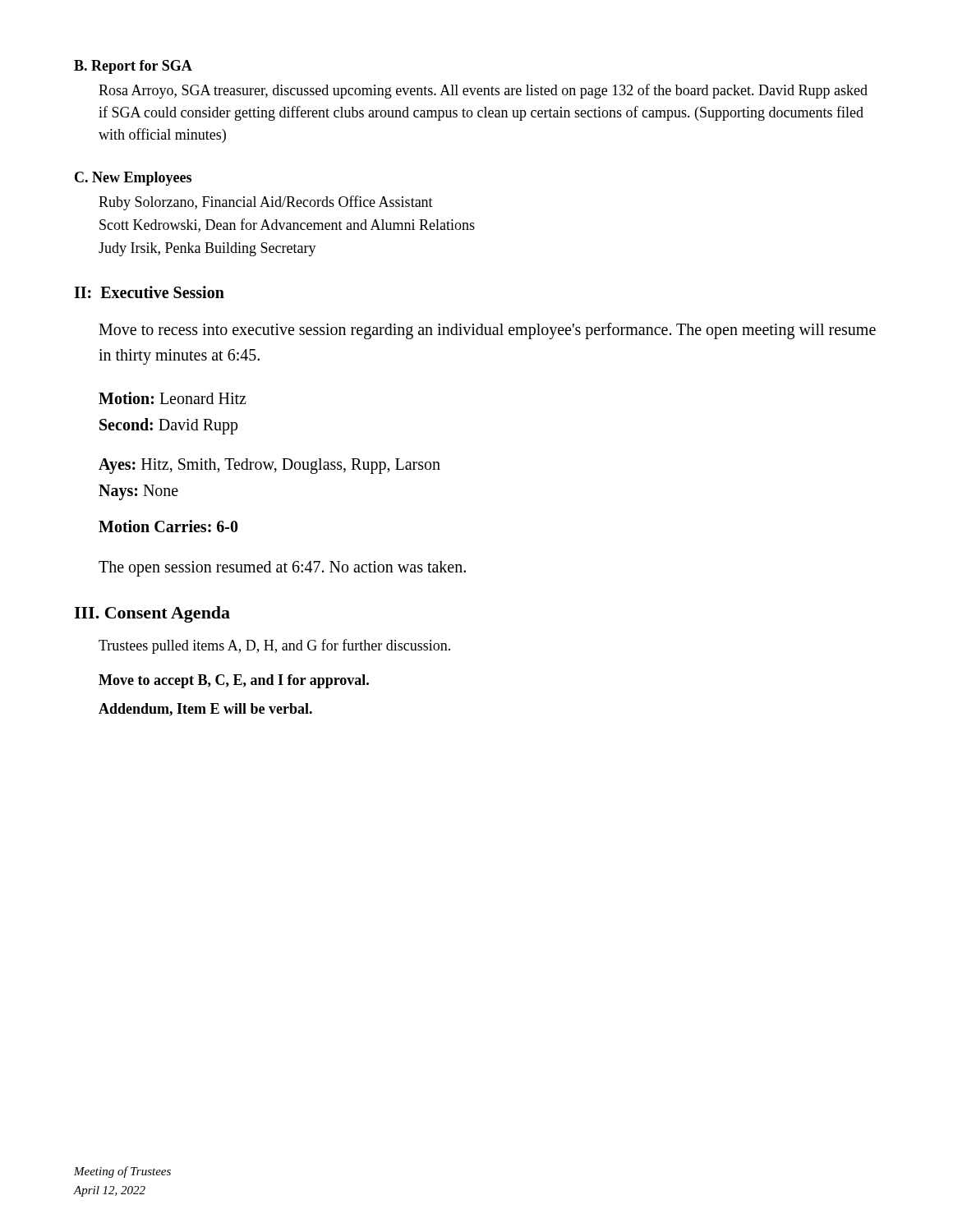Screen dimensions: 1232x953
Task: Click on the section header that says "II: Executive Session"
Action: (x=149, y=292)
